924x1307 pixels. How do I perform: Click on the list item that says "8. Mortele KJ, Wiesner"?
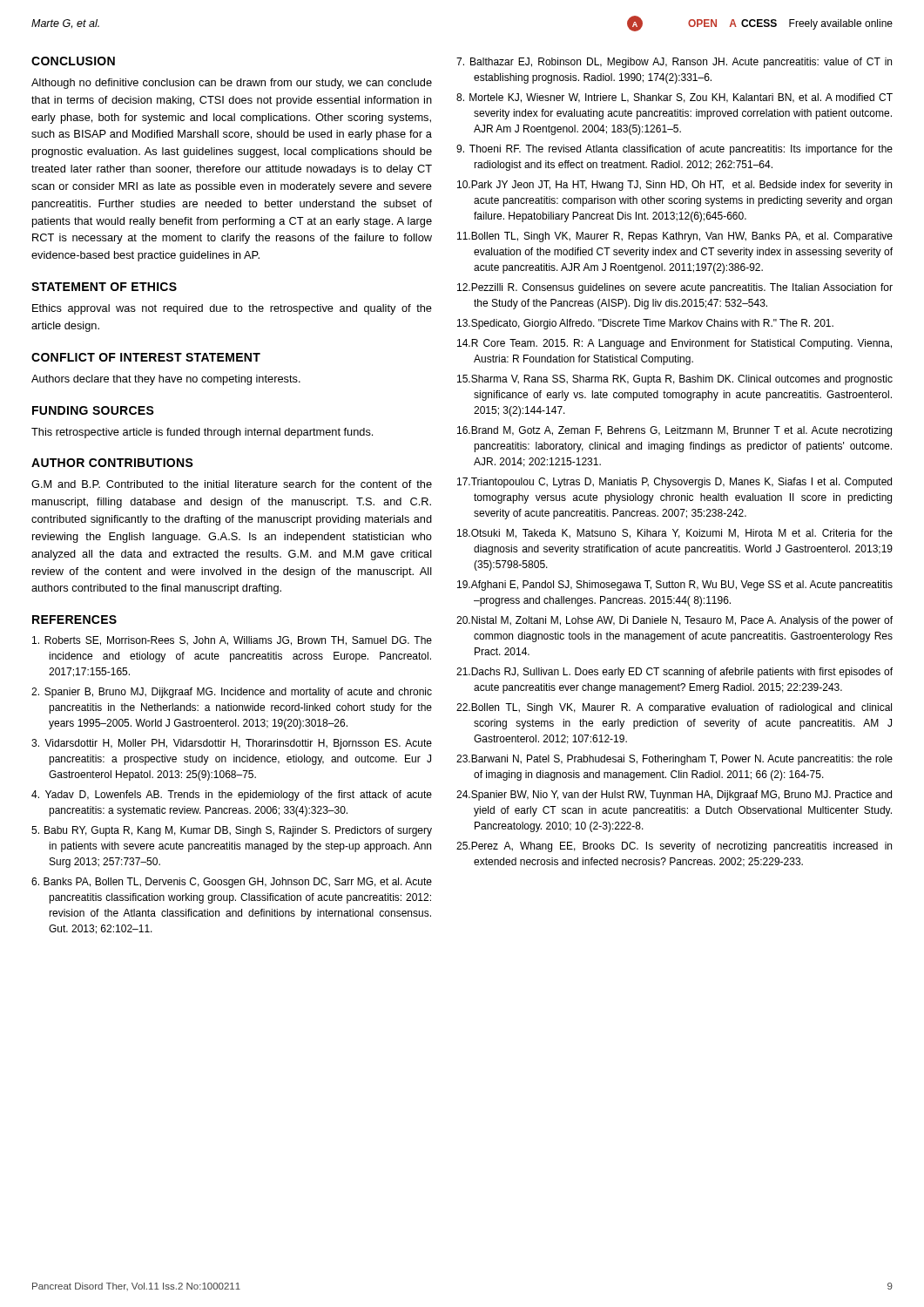675,113
